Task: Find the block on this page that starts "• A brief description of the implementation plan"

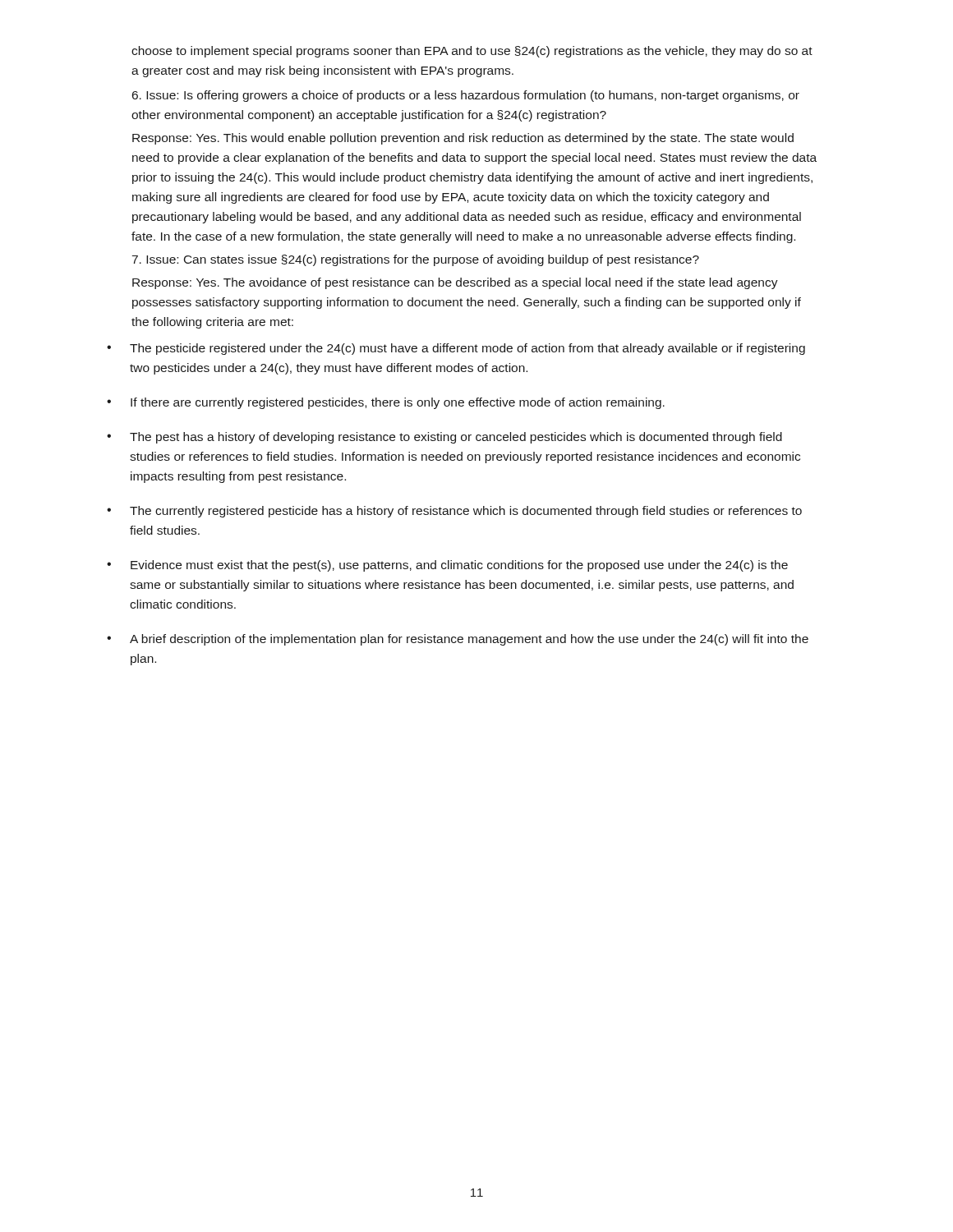Action: click(464, 649)
